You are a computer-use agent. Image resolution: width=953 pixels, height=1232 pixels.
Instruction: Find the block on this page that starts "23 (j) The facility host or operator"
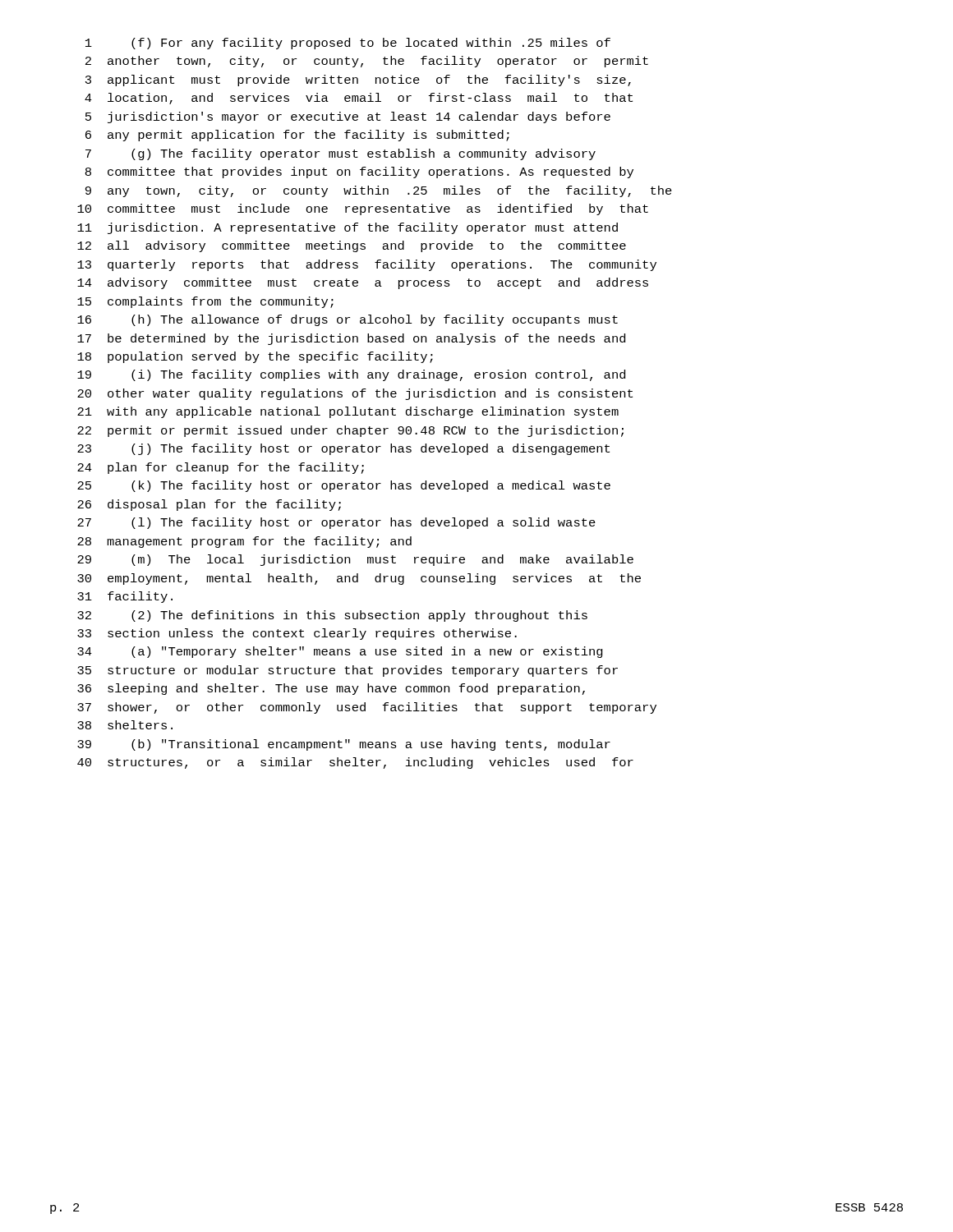(476, 450)
